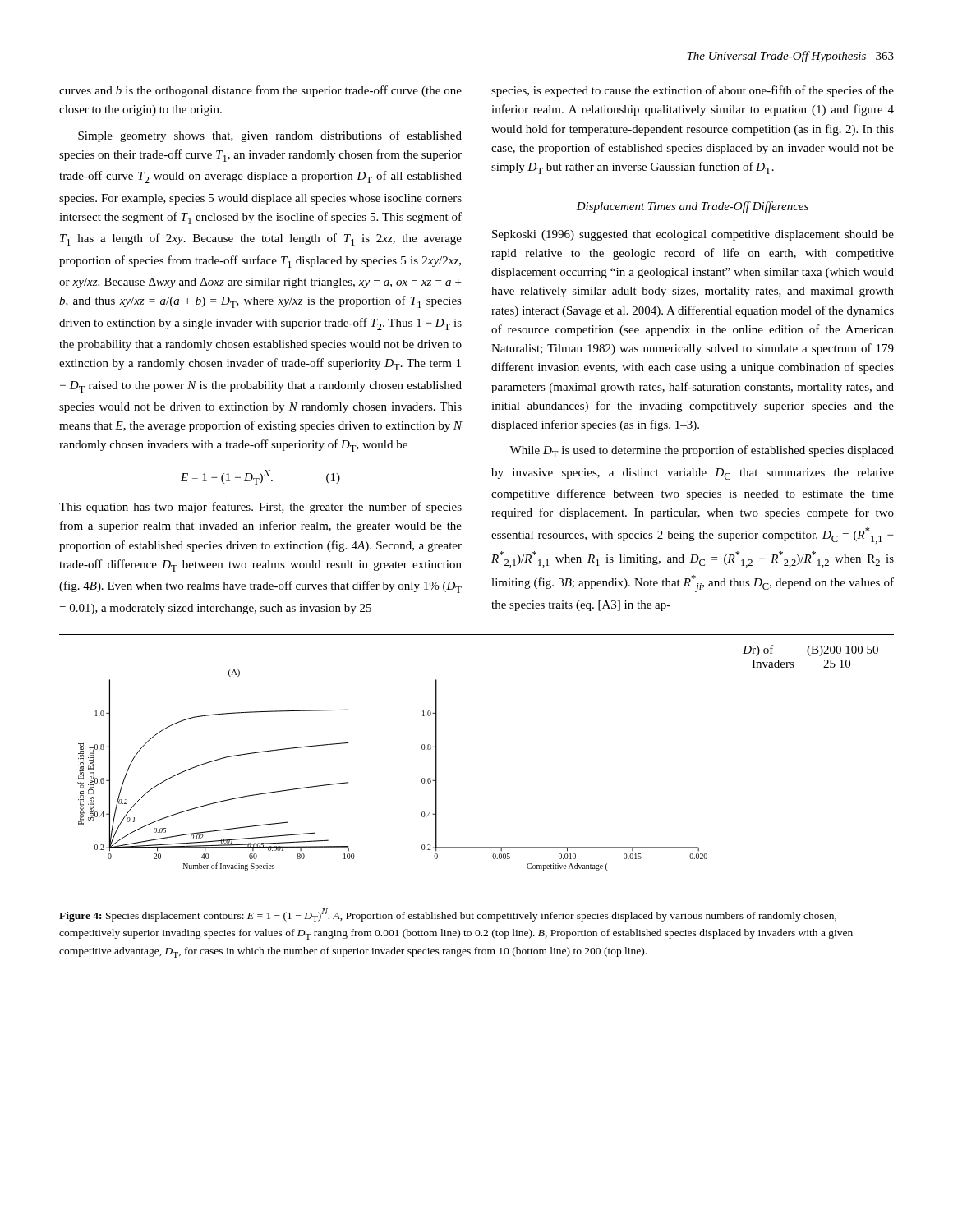The height and width of the screenshot is (1232, 953).
Task: Find the text block that says "Simple geometry shows that,"
Action: pos(260,291)
